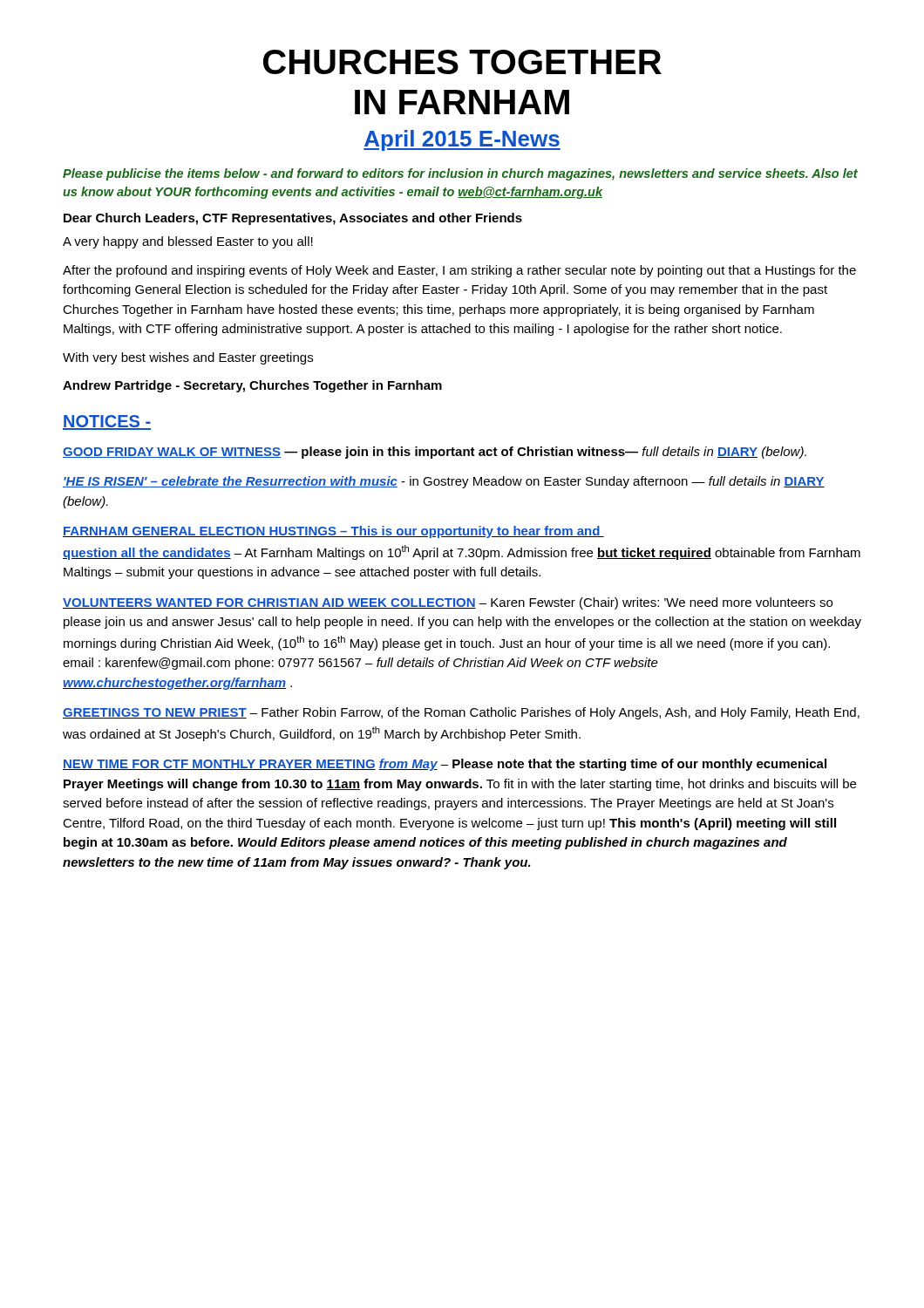Point to the block beginning "Andrew Partridge - Secretary, Churches Together in"

tap(253, 385)
